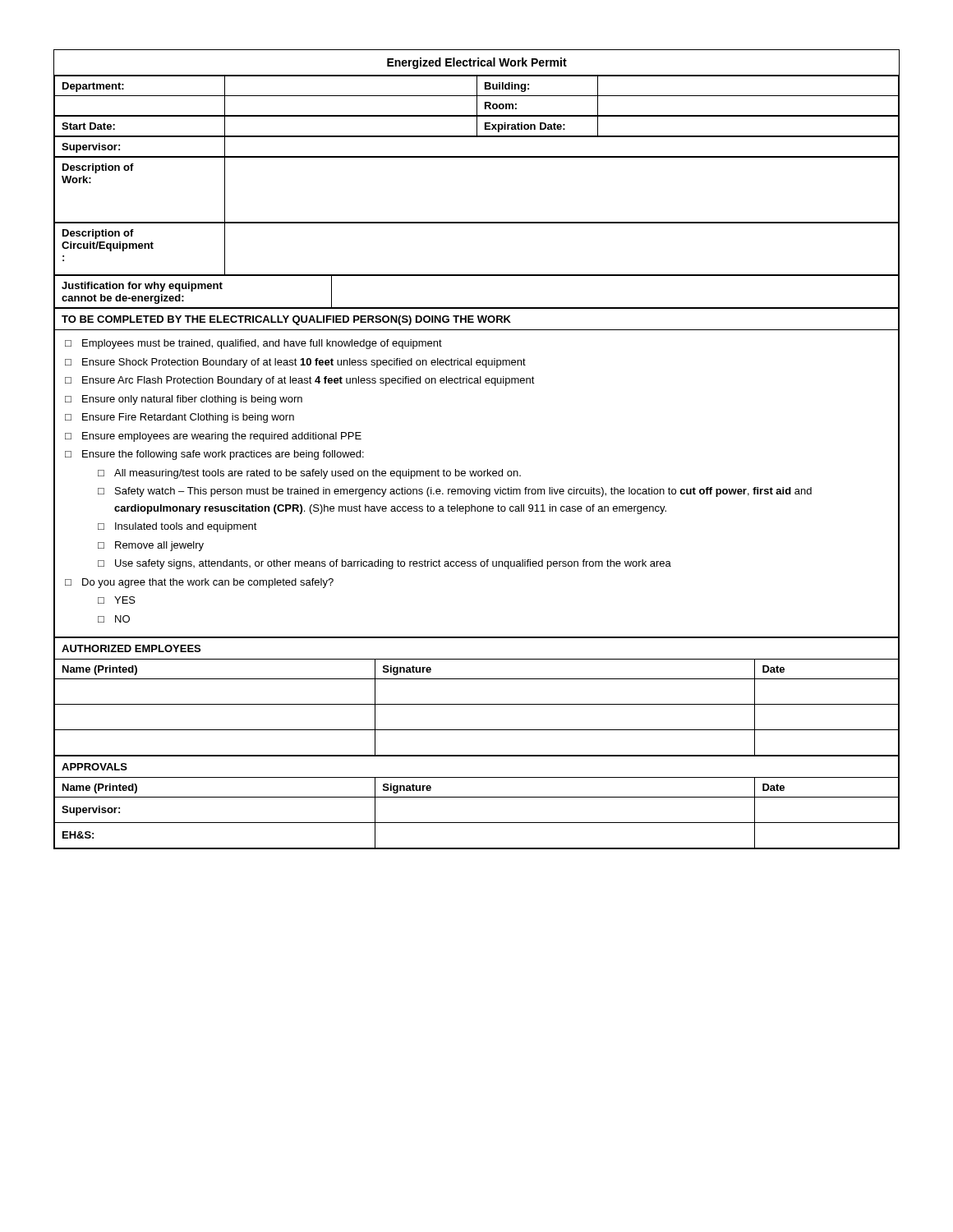The height and width of the screenshot is (1232, 953).
Task: Navigate to the region starting "□ Use safety"
Action: [384, 564]
